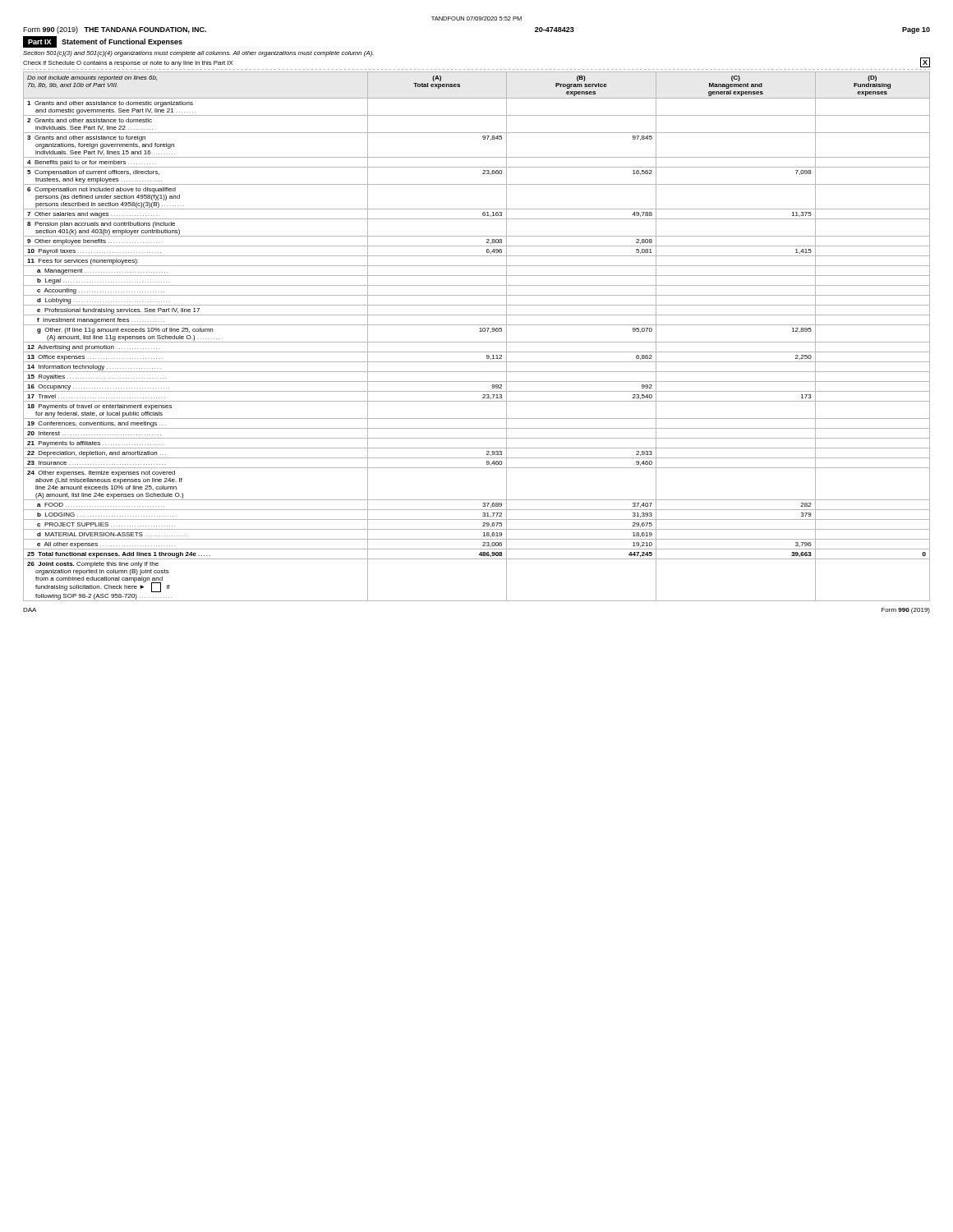
Task: Click on the text block with the text "Section 501(c)(3) and 501(c)(4) organizations must complete all"
Action: [x=199, y=53]
